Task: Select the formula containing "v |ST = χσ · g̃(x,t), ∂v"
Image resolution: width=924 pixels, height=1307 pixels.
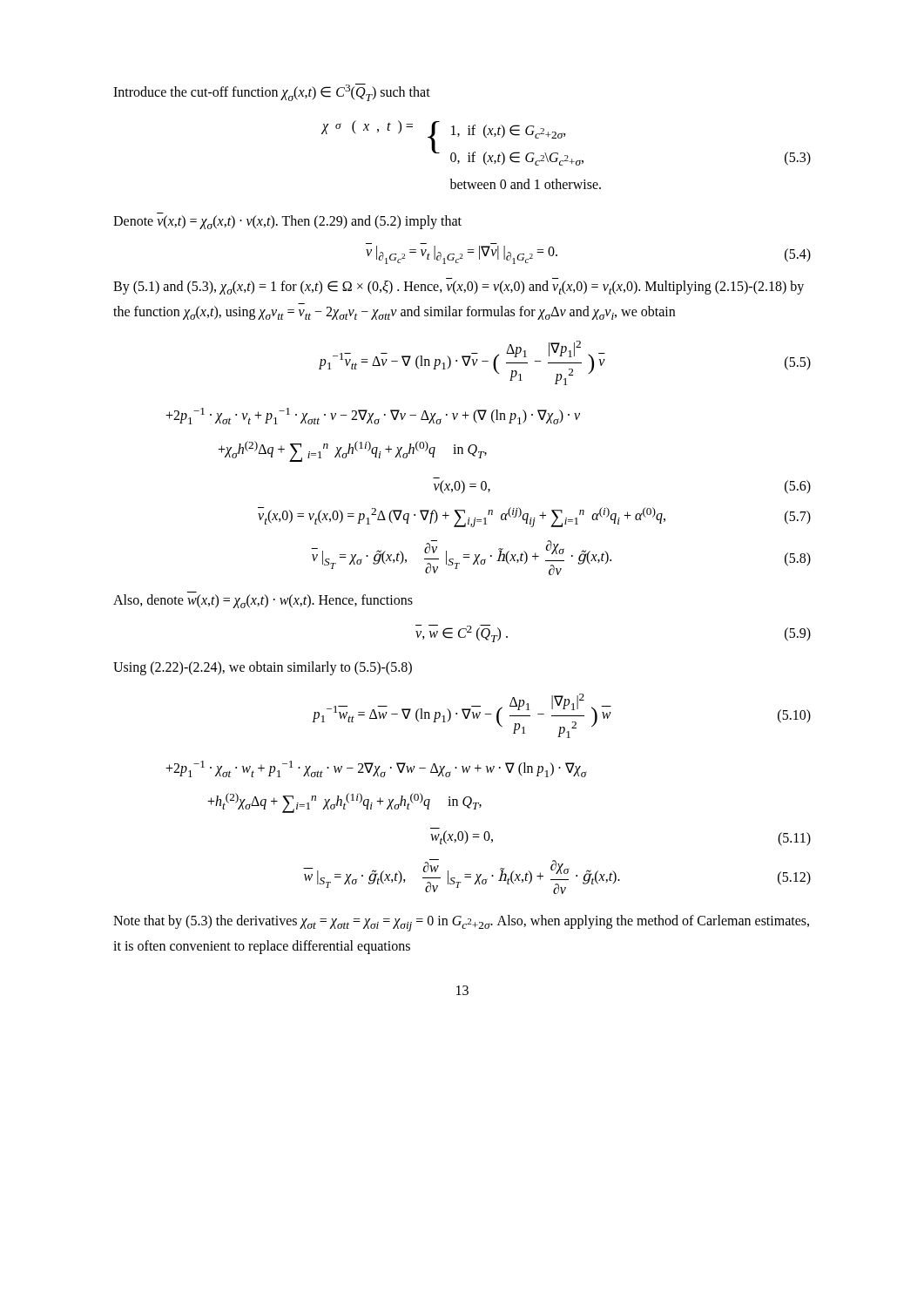Action: [x=561, y=559]
